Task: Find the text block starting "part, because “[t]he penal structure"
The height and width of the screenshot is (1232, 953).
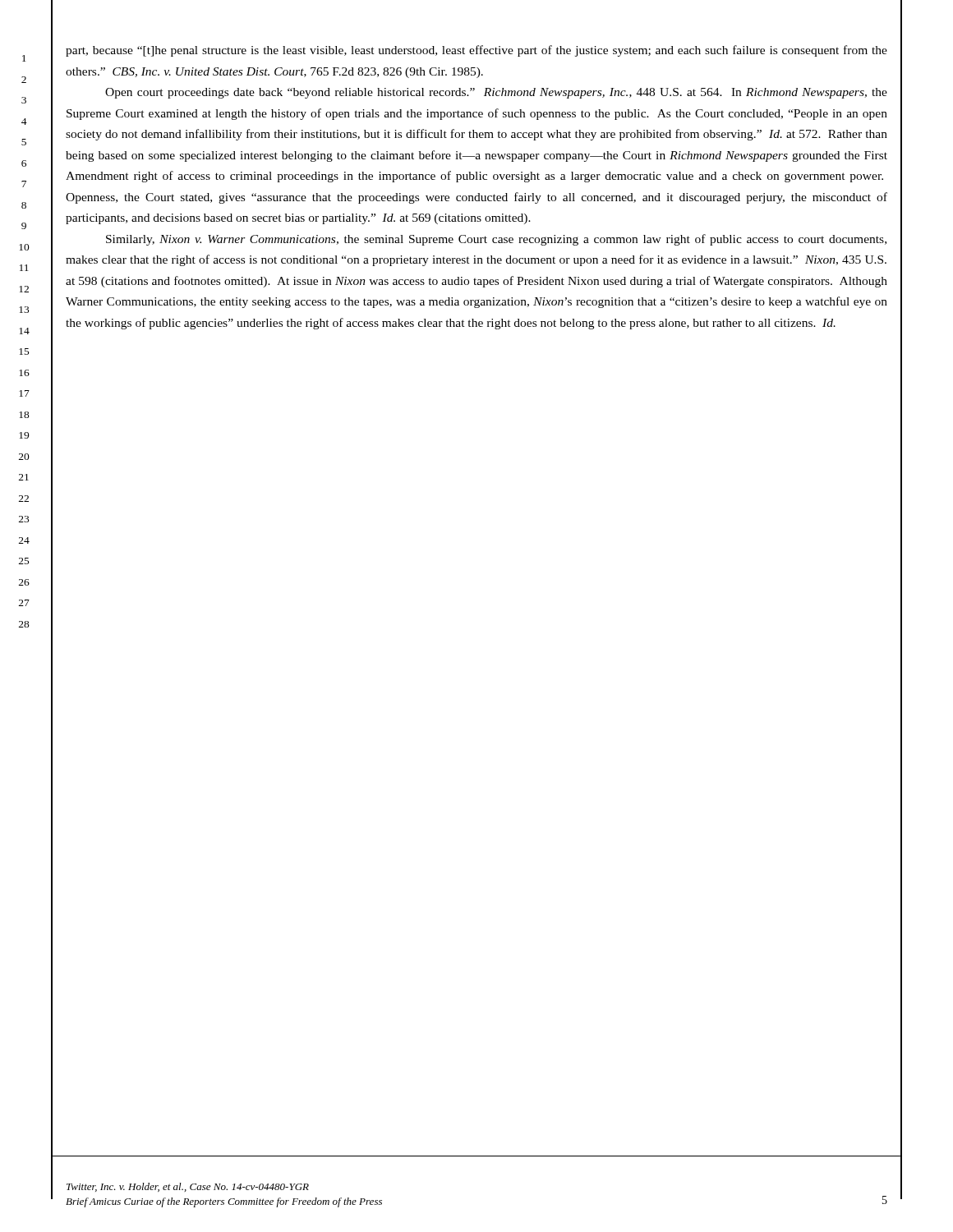Action: (x=476, y=60)
